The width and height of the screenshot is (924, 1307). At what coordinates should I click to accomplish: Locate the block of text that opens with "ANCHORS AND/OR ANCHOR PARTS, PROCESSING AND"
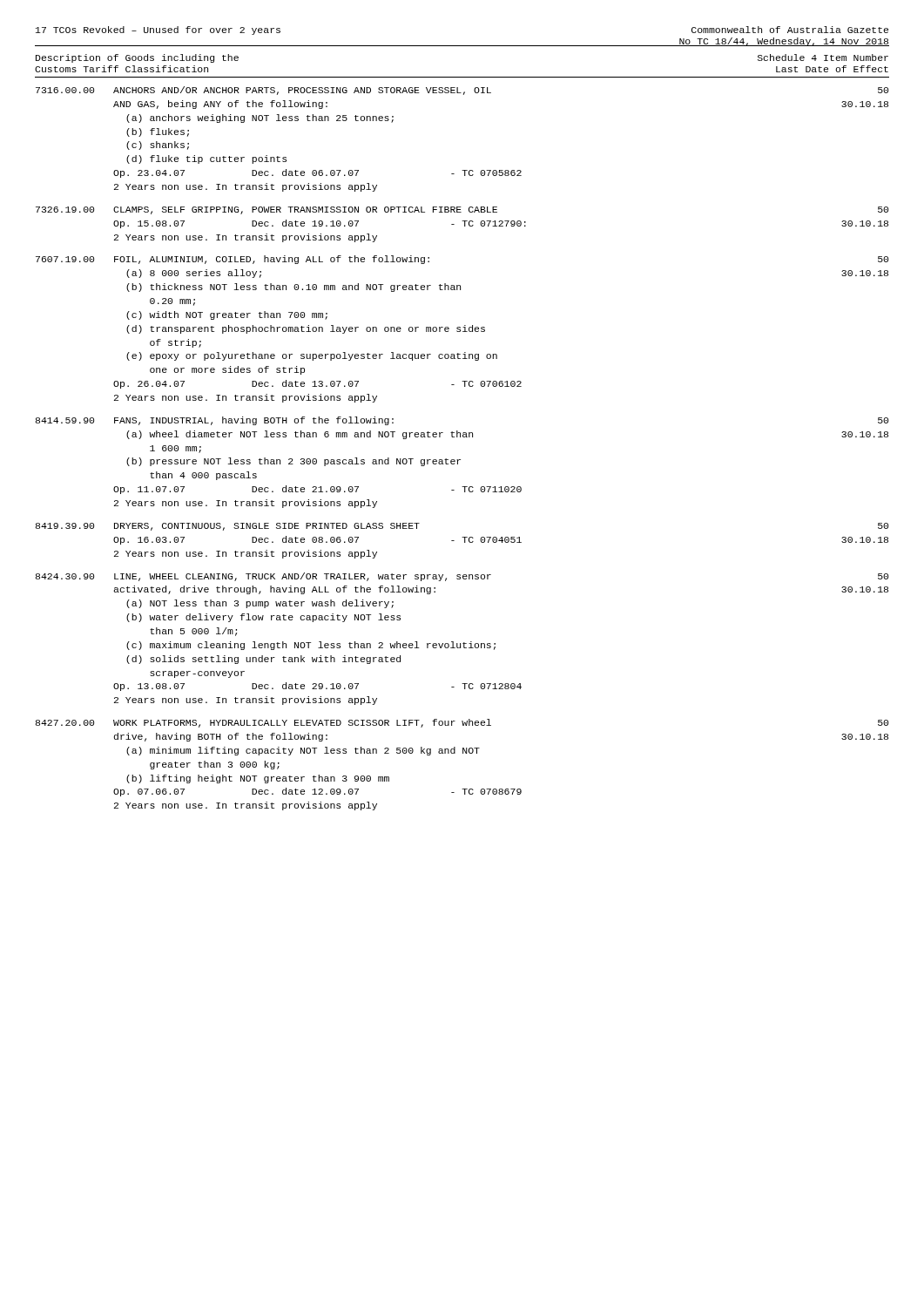303,125
